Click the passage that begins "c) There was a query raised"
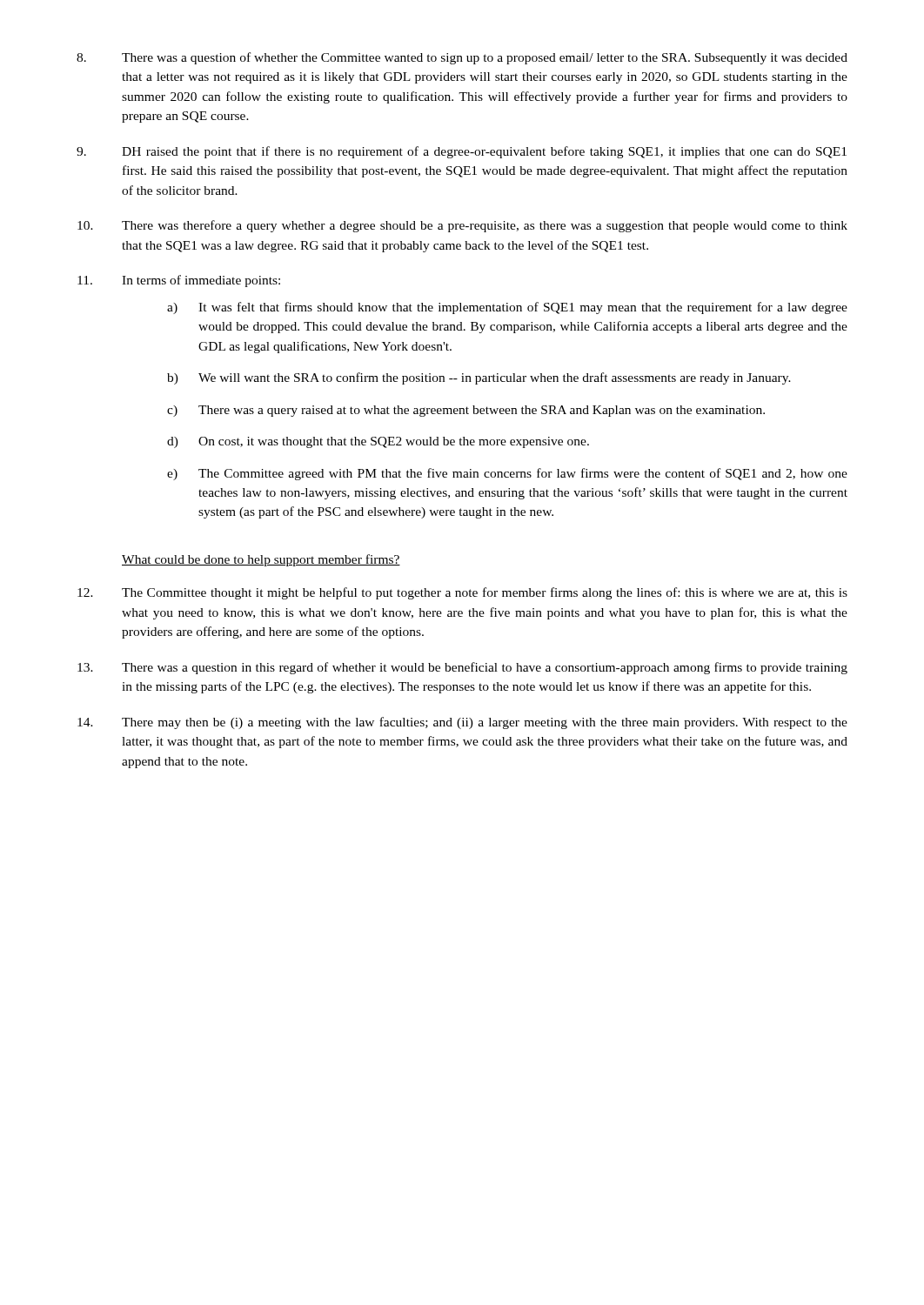Viewport: 924px width, 1305px height. 507,410
